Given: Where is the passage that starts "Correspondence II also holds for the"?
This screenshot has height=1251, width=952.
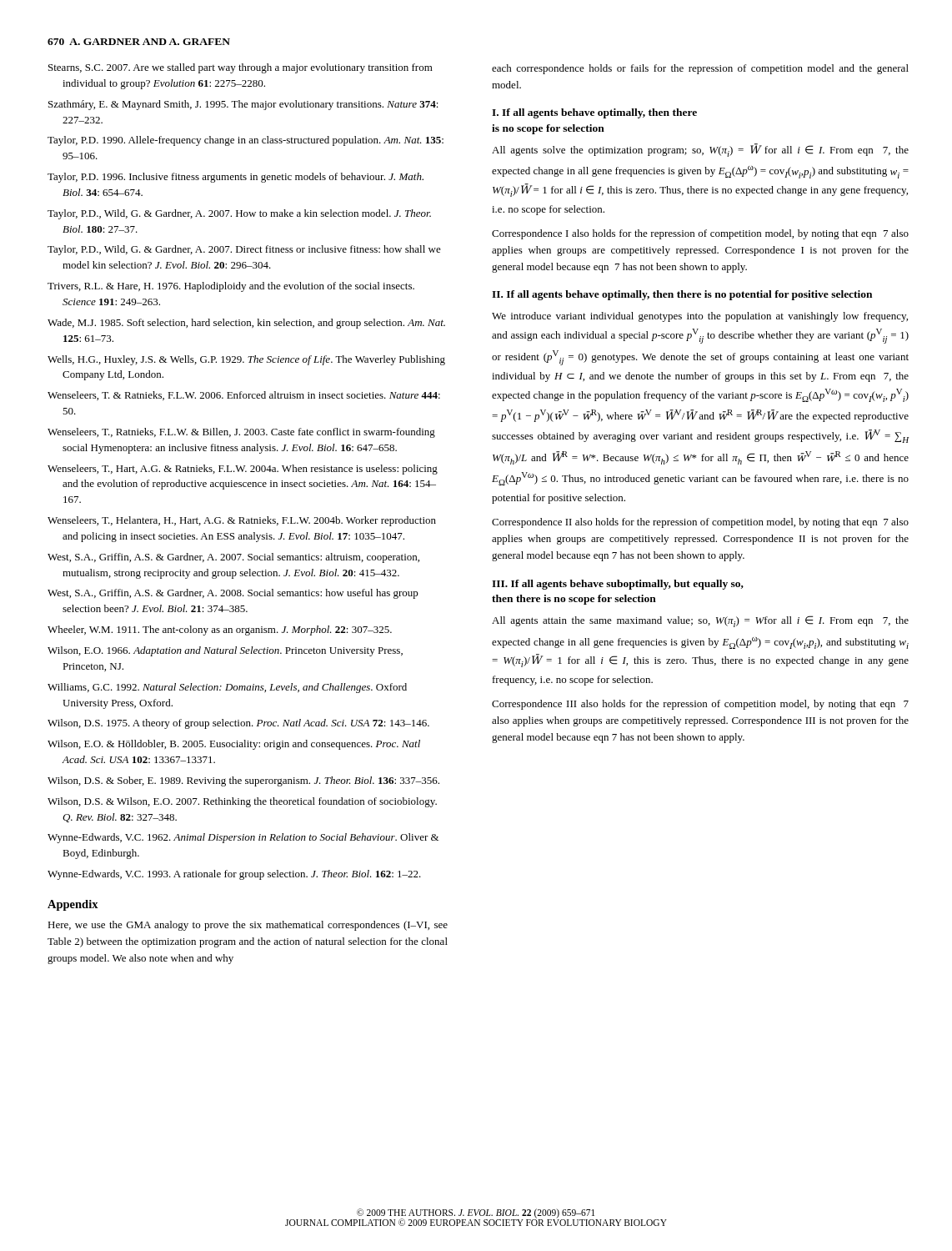Looking at the screenshot, I should point(700,539).
